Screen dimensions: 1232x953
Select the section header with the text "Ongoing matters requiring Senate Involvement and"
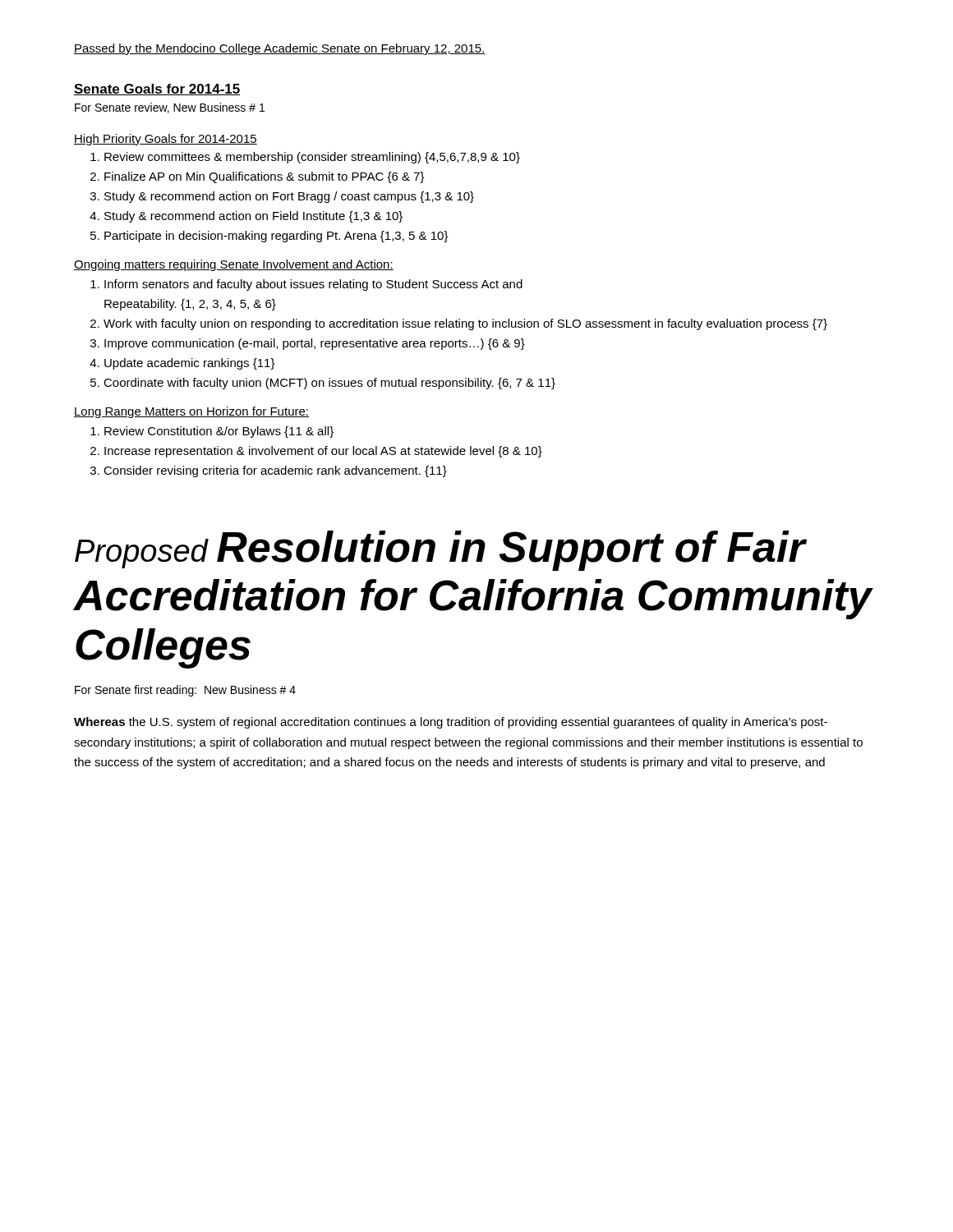coord(234,265)
